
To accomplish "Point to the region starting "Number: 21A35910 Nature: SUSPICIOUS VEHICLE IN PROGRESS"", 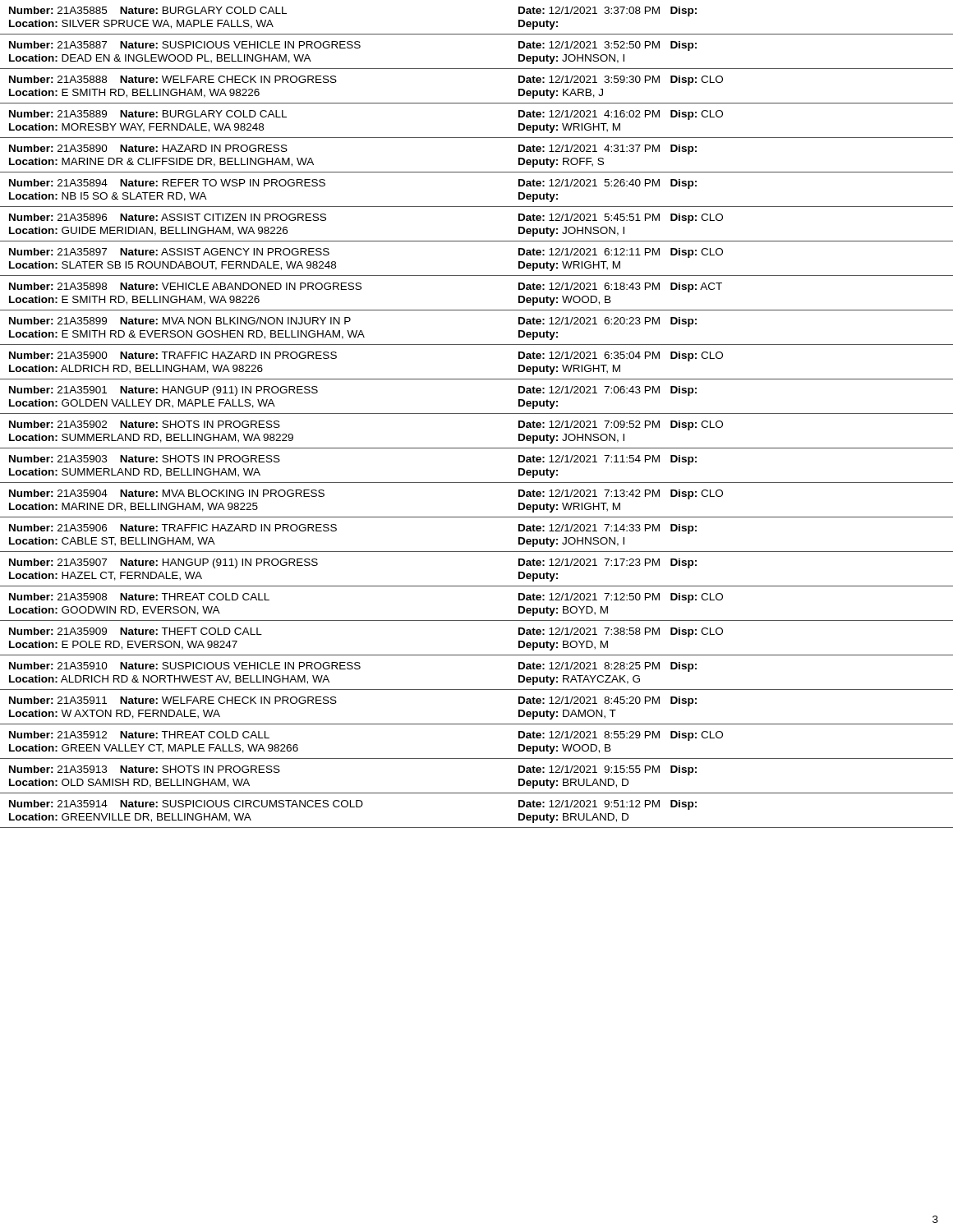I will click(x=353, y=667).
